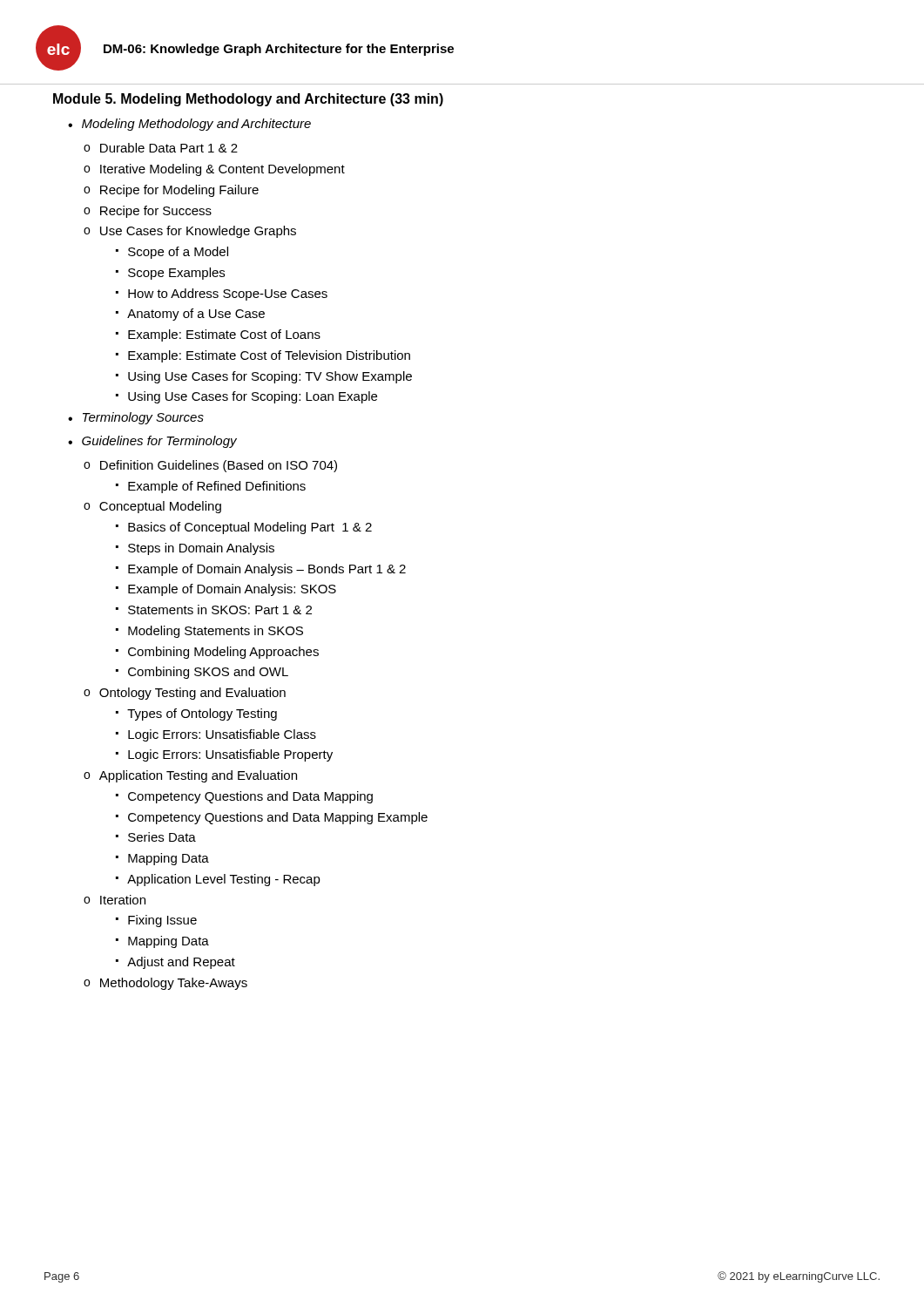
Task: Locate the text block starting "How to Address Scope-Use Cases"
Action: (228, 293)
